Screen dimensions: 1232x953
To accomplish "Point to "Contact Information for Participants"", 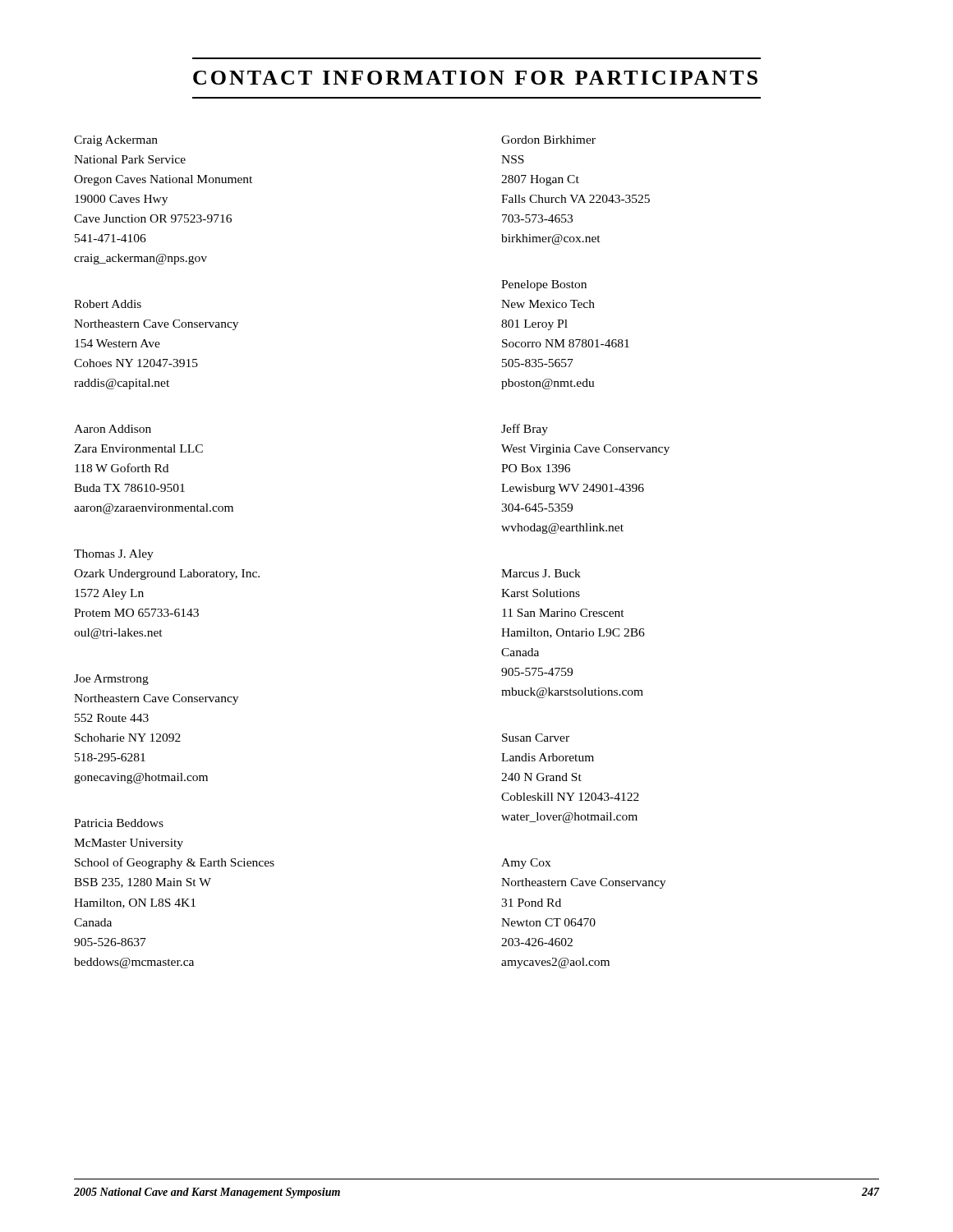I will tap(476, 78).
